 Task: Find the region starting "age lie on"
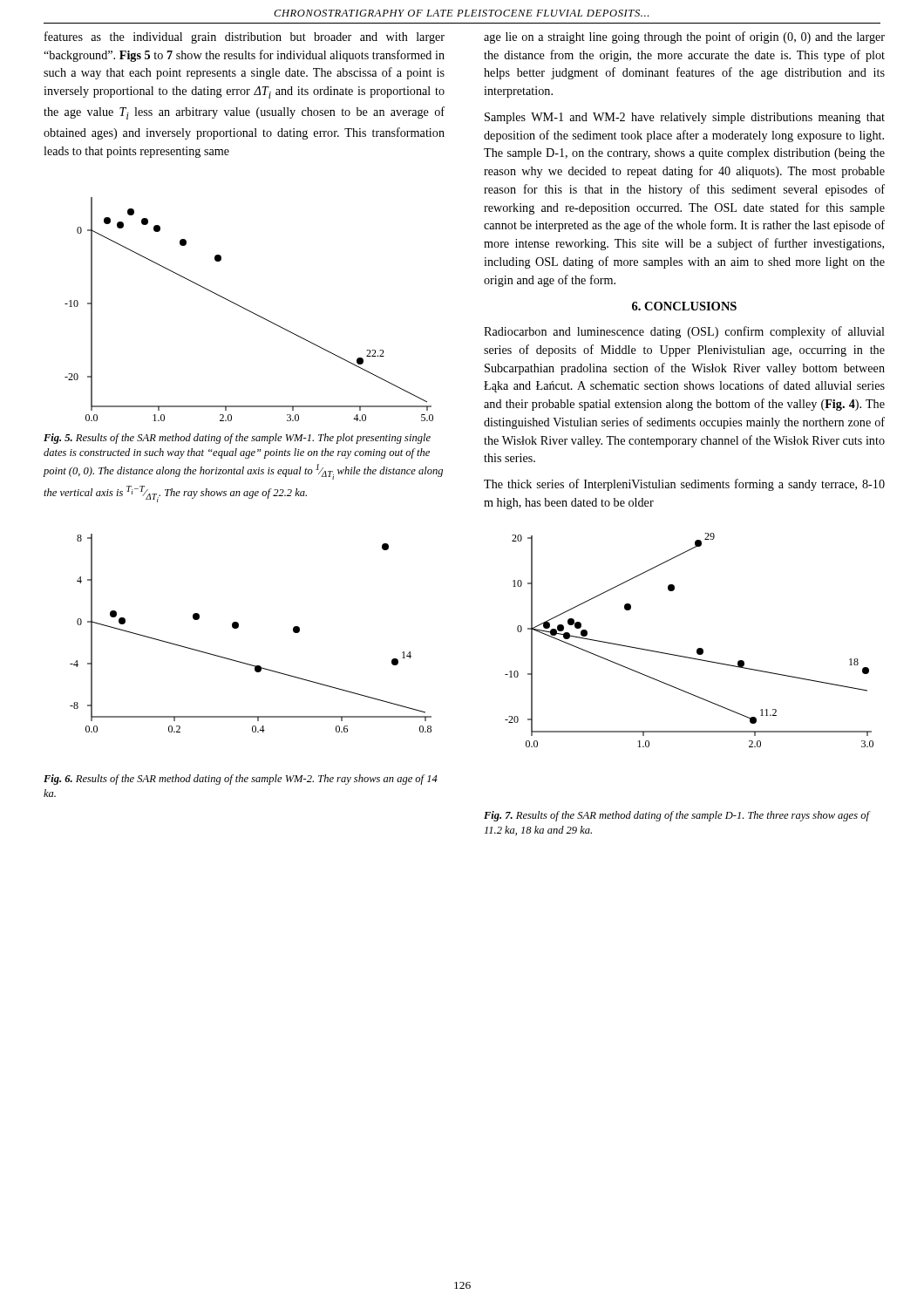tap(684, 64)
